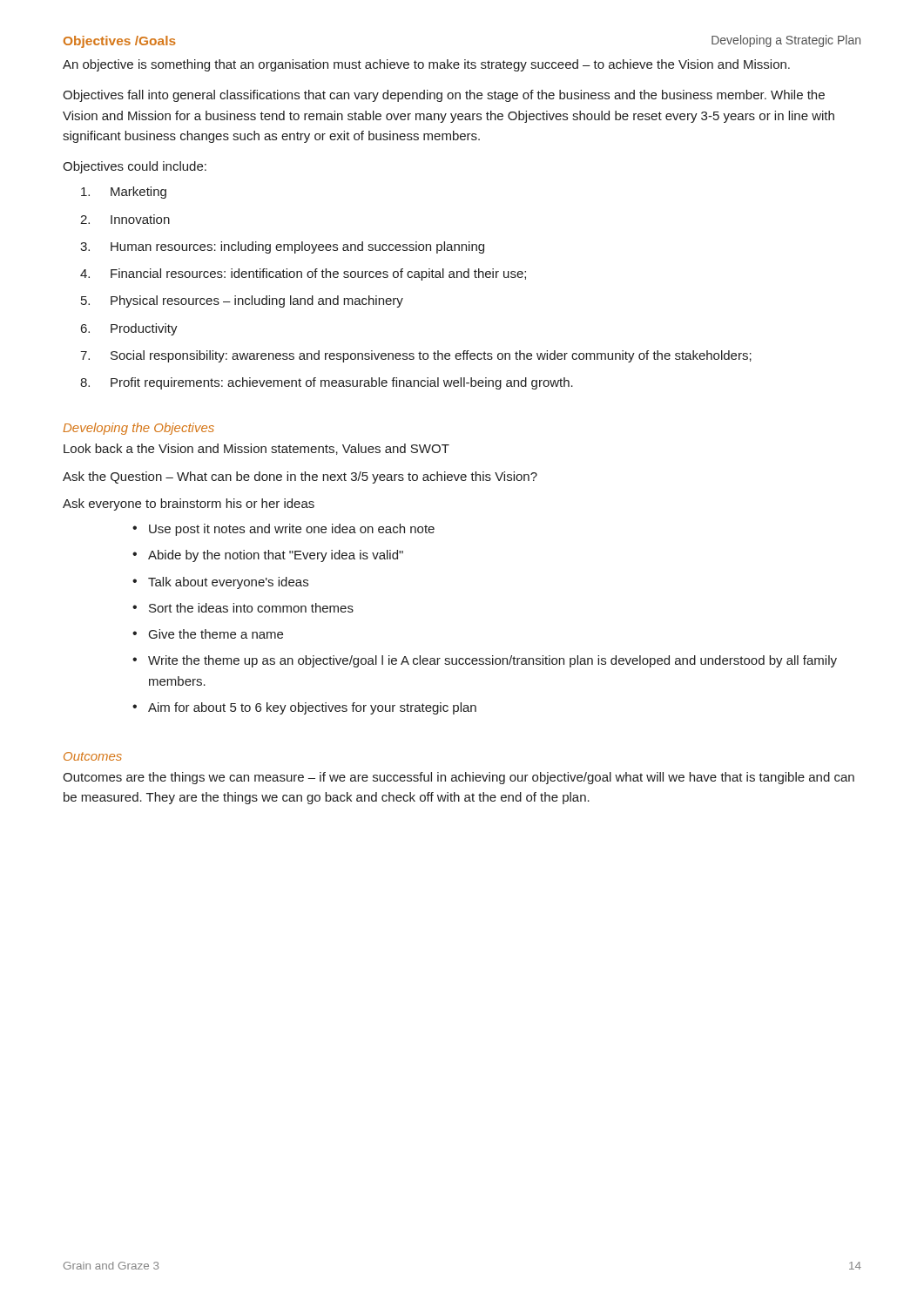
Task: Click on the element starting "3.Human resources: including employees"
Action: (274, 246)
